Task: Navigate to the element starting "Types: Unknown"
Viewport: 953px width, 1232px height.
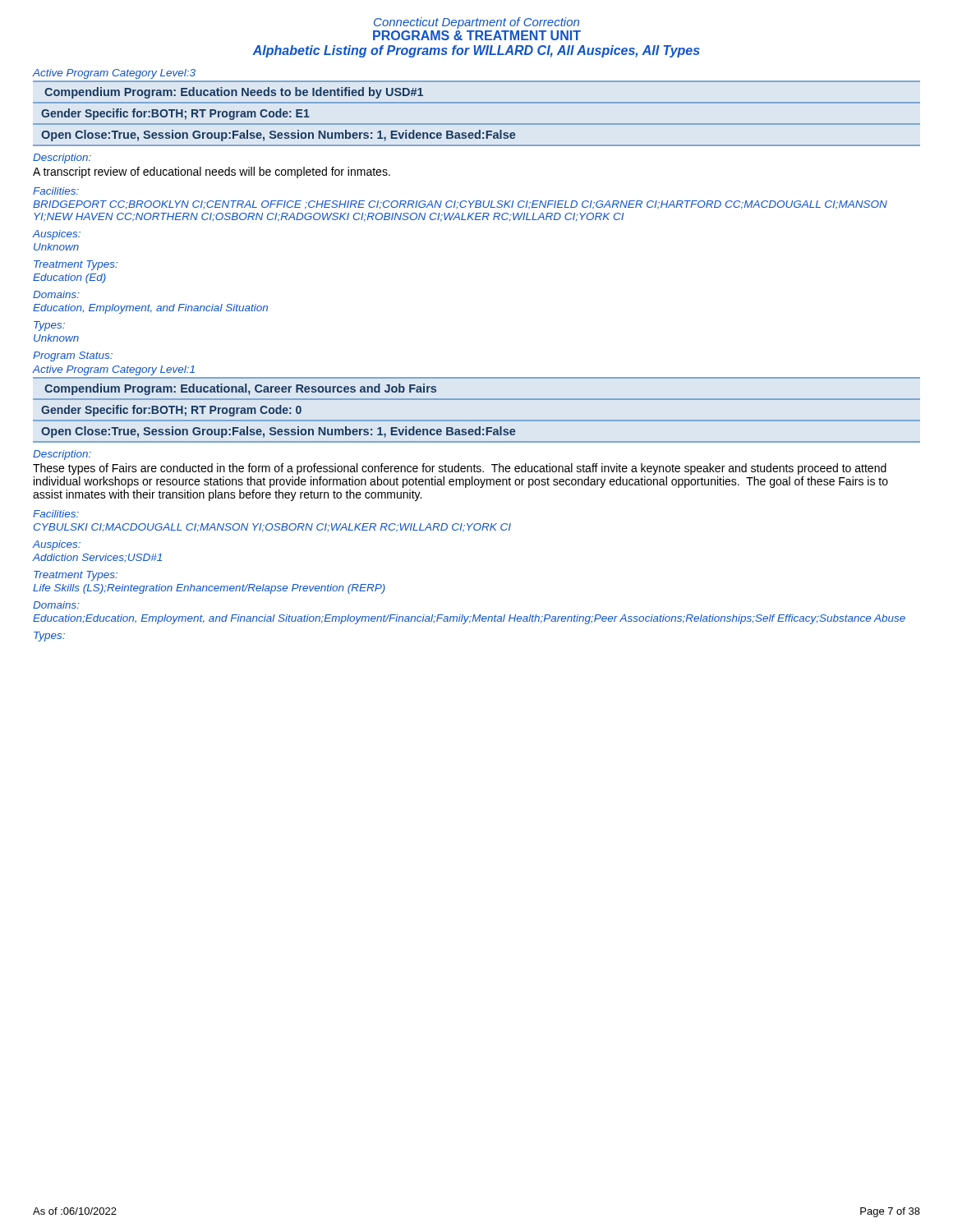Action: [x=49, y=326]
